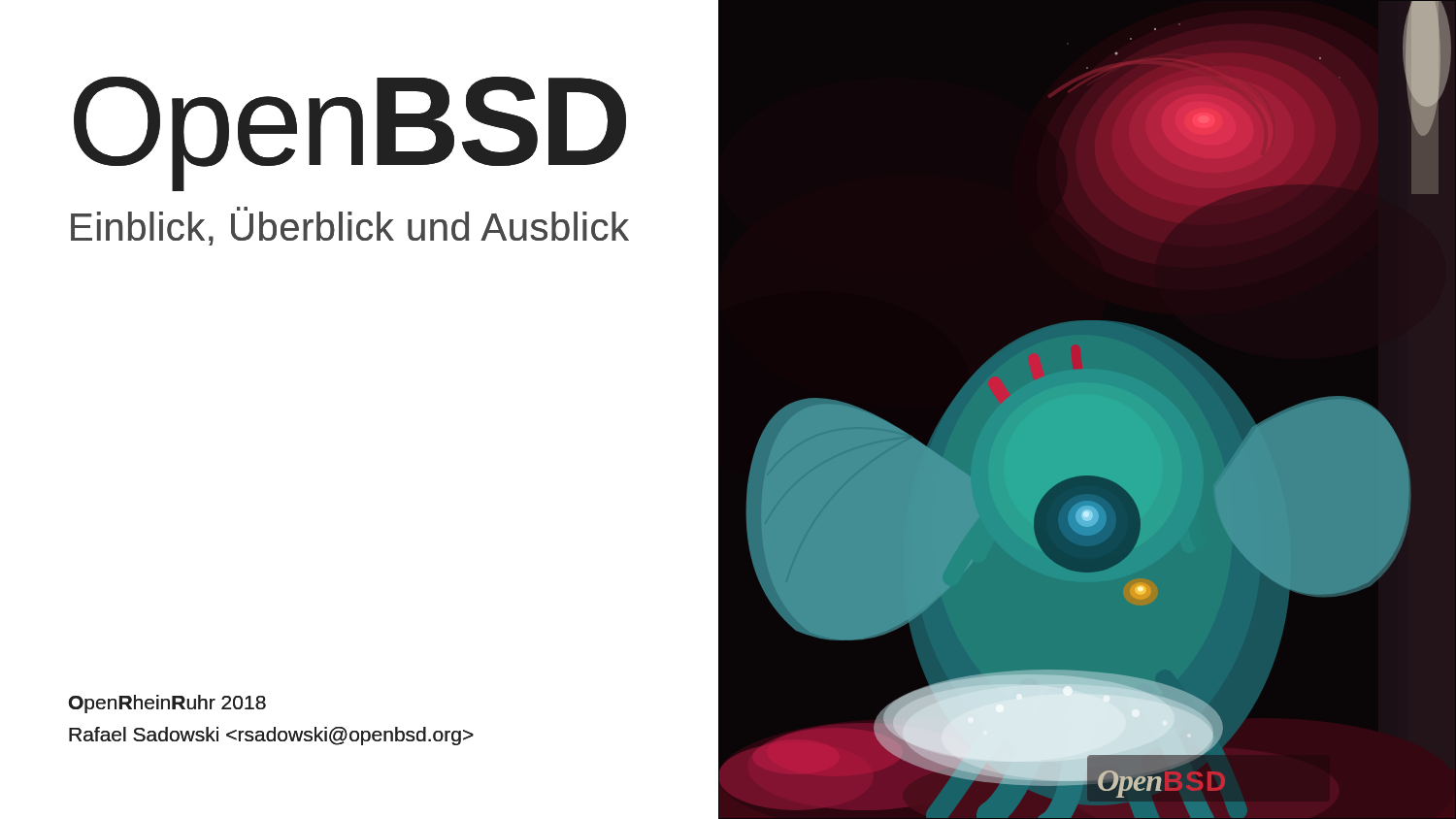The height and width of the screenshot is (819, 1456).
Task: Locate the text that says "Einblick, Überblick und Ausblick"
Action: point(364,227)
